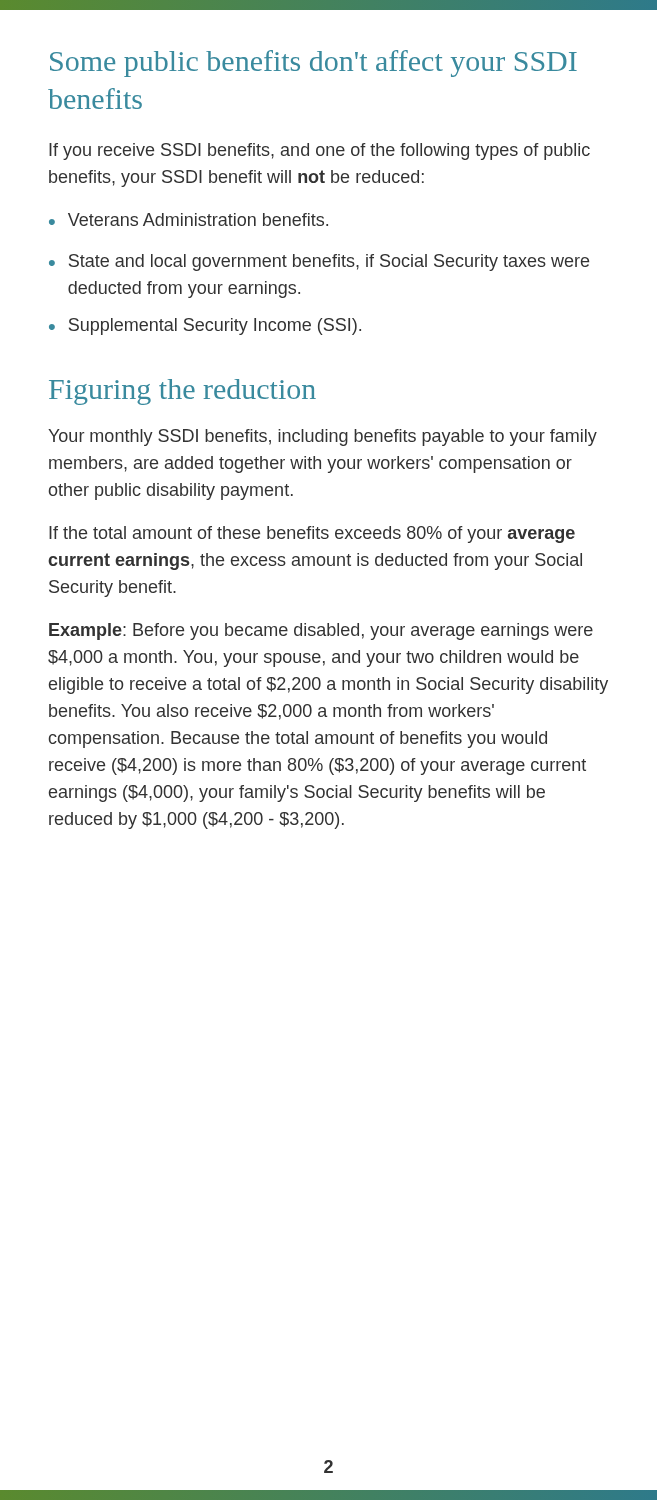Point to the passage starting "Example: Before you became disabled,"
Screen dimensions: 1500x657
pos(328,724)
